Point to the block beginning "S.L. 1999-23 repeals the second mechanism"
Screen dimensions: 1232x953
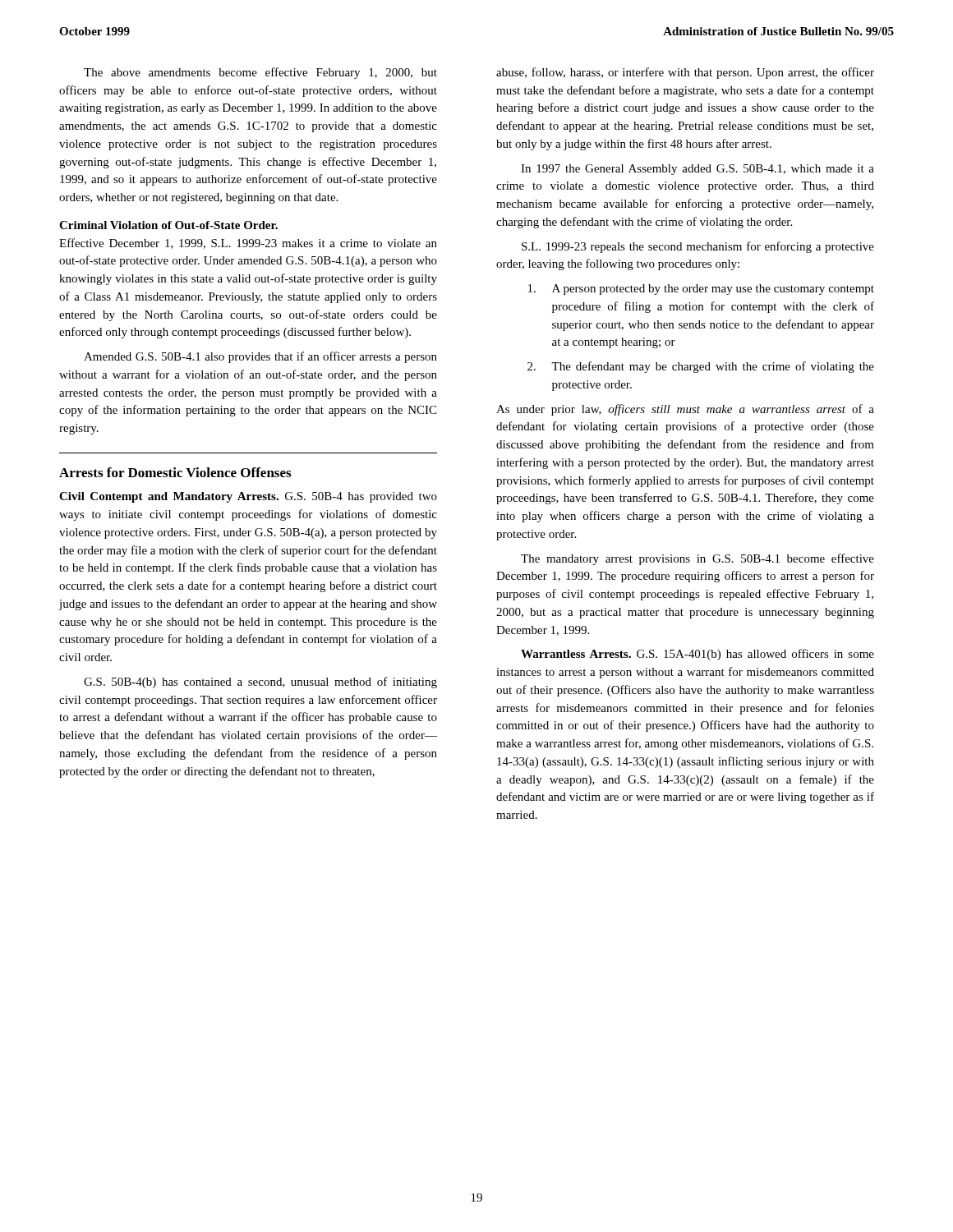(685, 256)
